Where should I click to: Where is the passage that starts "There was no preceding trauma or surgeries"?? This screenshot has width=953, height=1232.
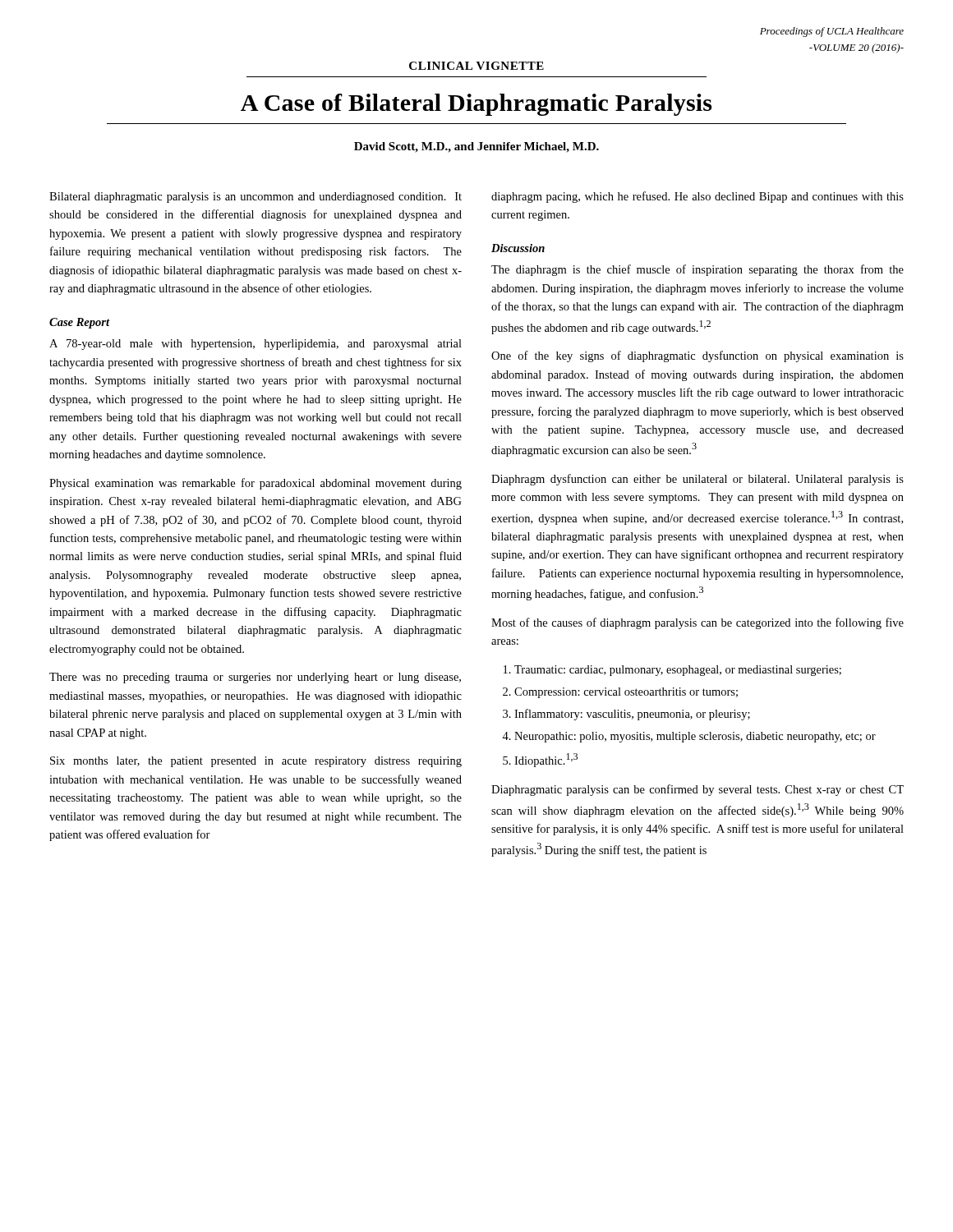(255, 705)
